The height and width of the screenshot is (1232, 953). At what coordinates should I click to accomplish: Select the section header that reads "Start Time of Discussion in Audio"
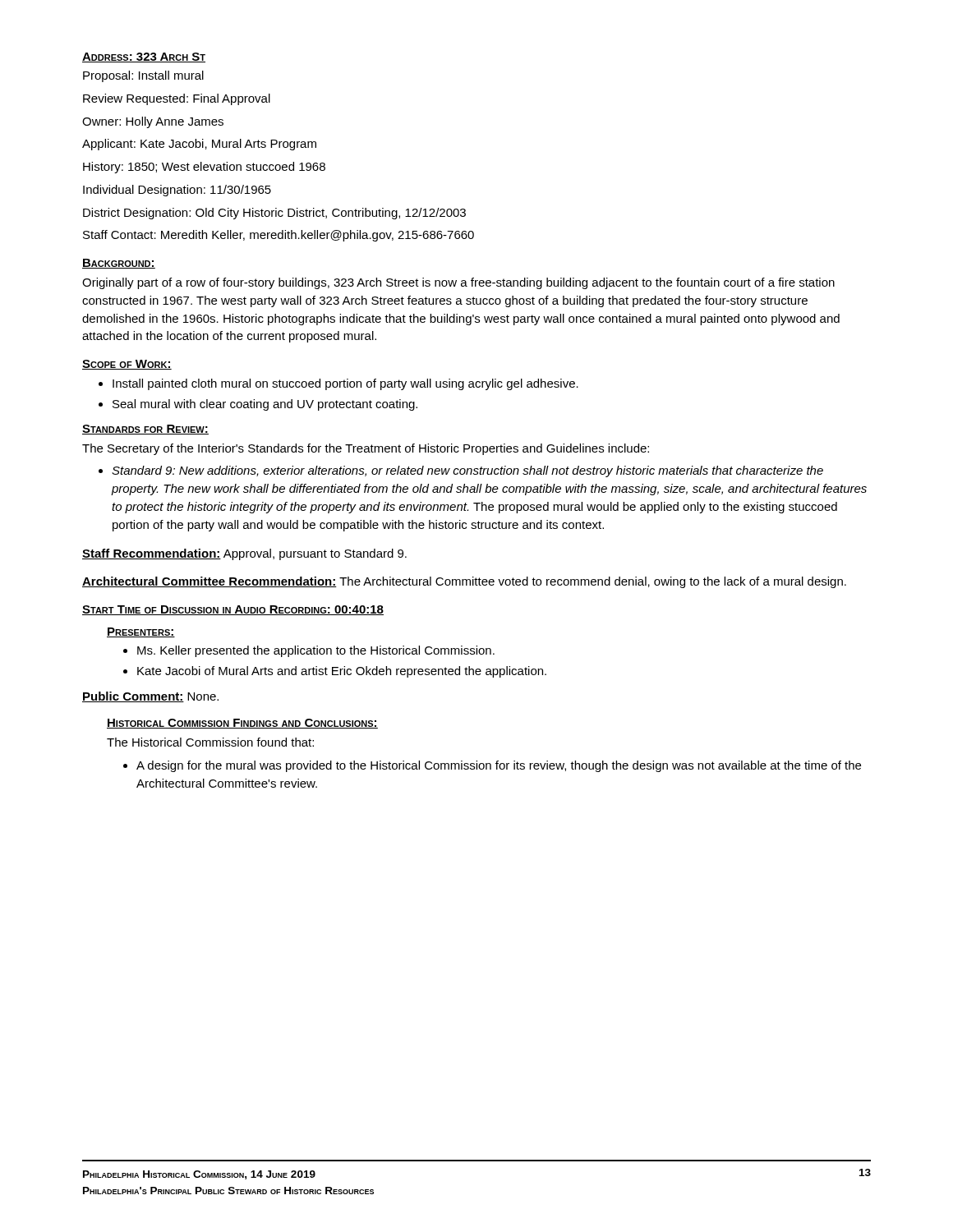point(233,609)
